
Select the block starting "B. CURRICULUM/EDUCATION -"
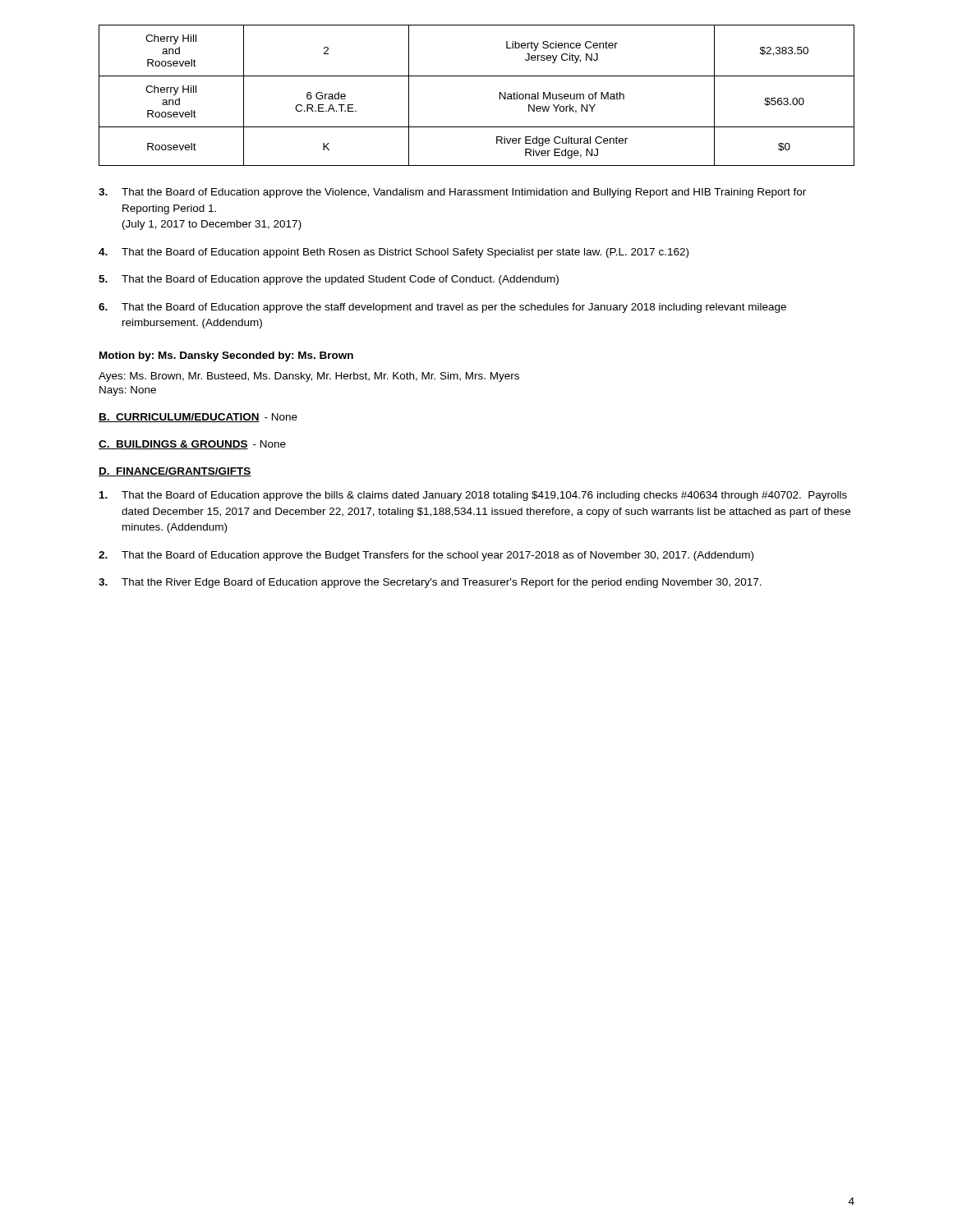coord(198,417)
